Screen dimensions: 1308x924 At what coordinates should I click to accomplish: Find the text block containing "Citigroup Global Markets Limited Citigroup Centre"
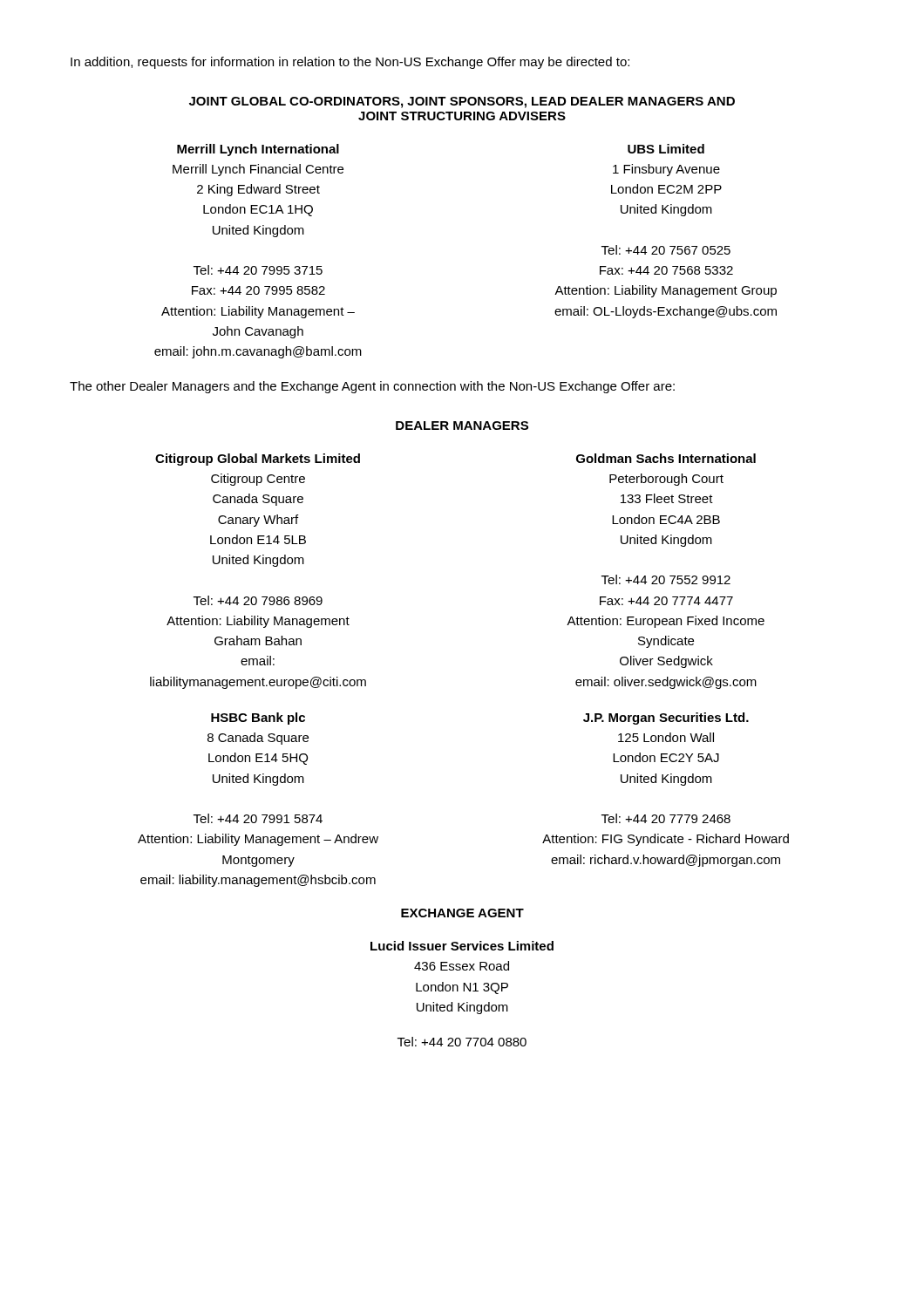coord(248,459)
